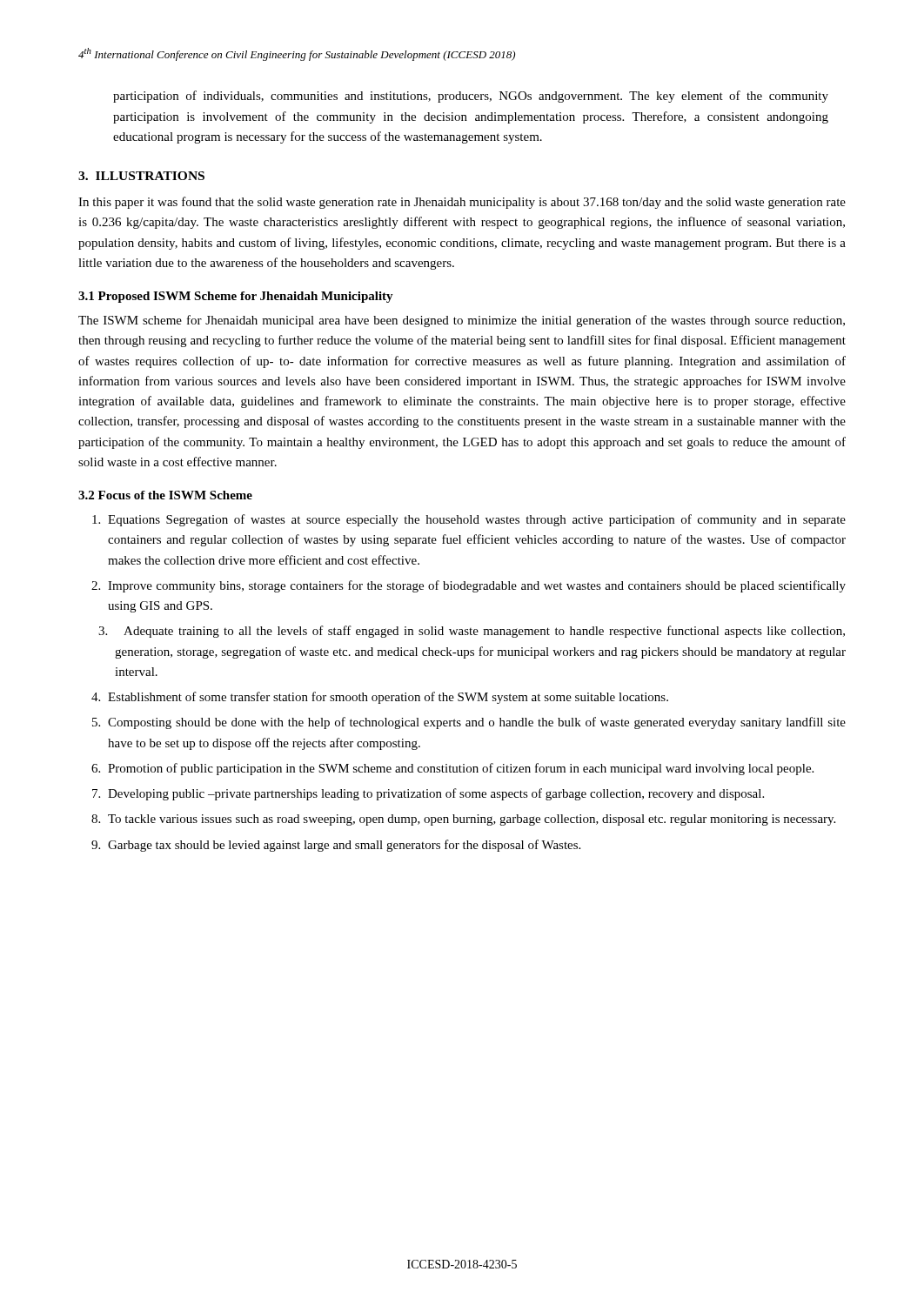Viewport: 924px width, 1305px height.
Task: Find the block on this page that starts "Developing public –private partnerships leading to"
Action: tap(436, 794)
